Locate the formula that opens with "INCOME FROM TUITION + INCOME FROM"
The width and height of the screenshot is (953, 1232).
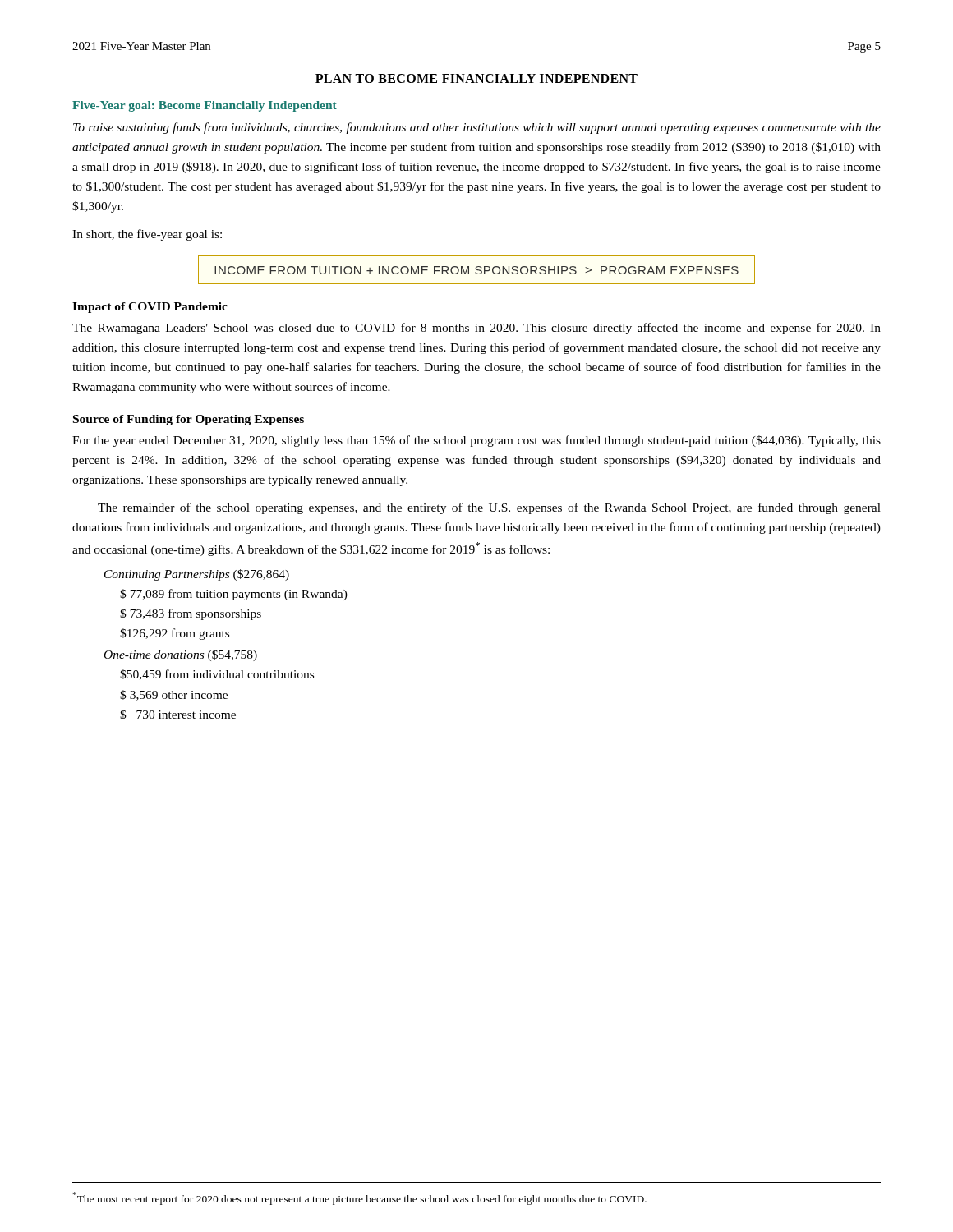pyautogui.click(x=476, y=270)
